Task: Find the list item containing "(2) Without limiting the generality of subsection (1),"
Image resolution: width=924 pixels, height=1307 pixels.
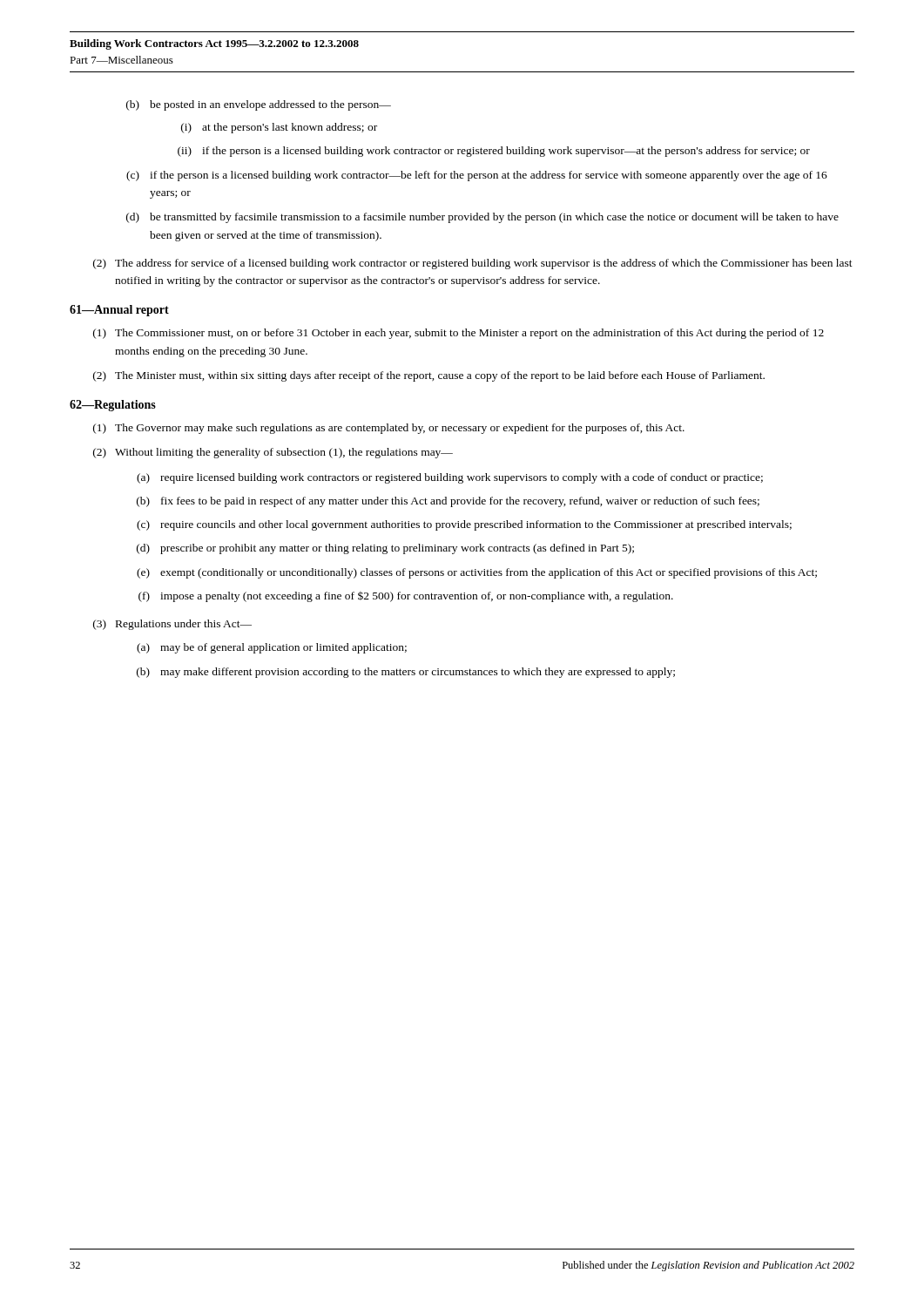Action: coord(261,453)
